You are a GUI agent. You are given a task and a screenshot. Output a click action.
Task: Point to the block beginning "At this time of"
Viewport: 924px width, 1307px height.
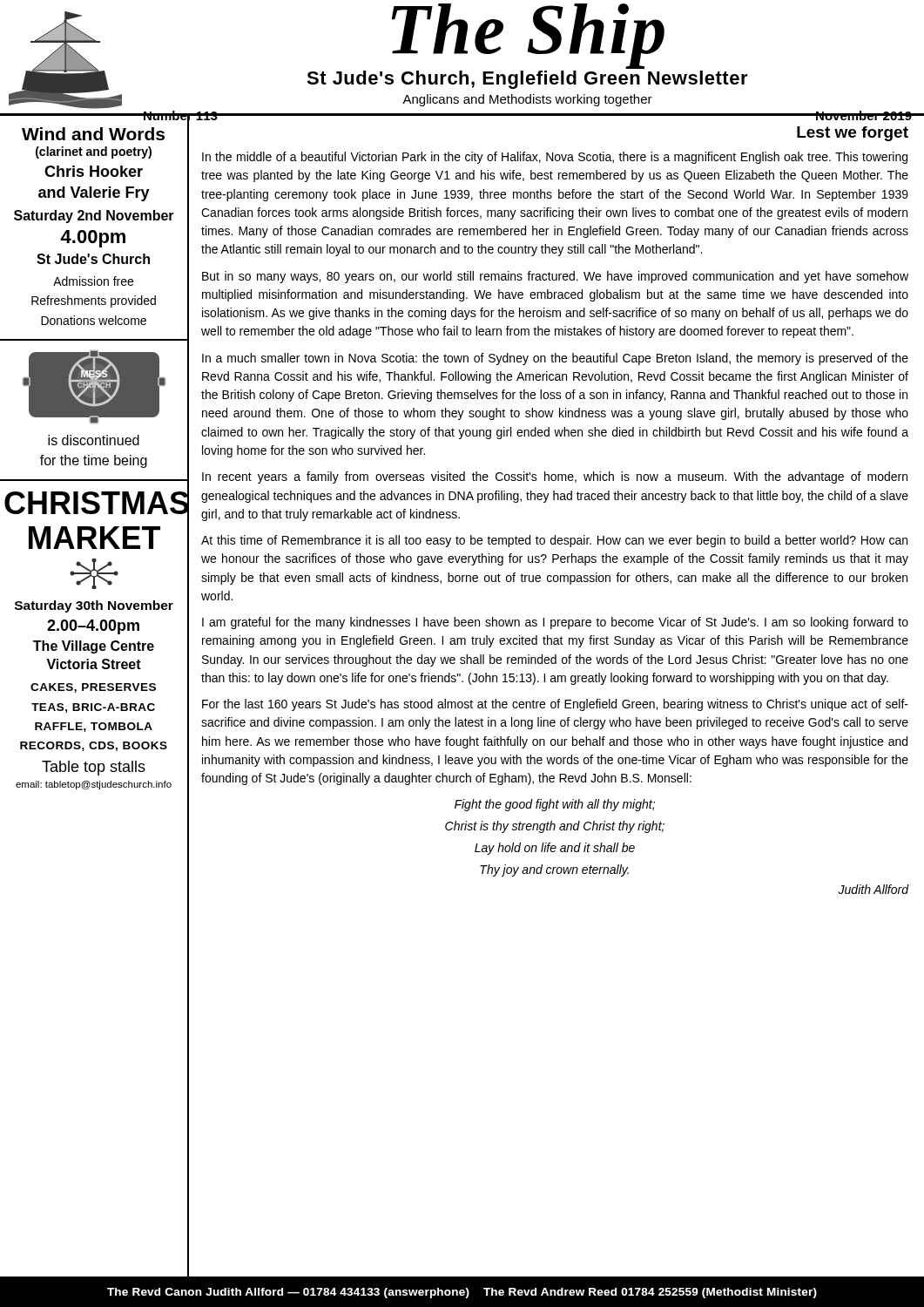coord(555,568)
